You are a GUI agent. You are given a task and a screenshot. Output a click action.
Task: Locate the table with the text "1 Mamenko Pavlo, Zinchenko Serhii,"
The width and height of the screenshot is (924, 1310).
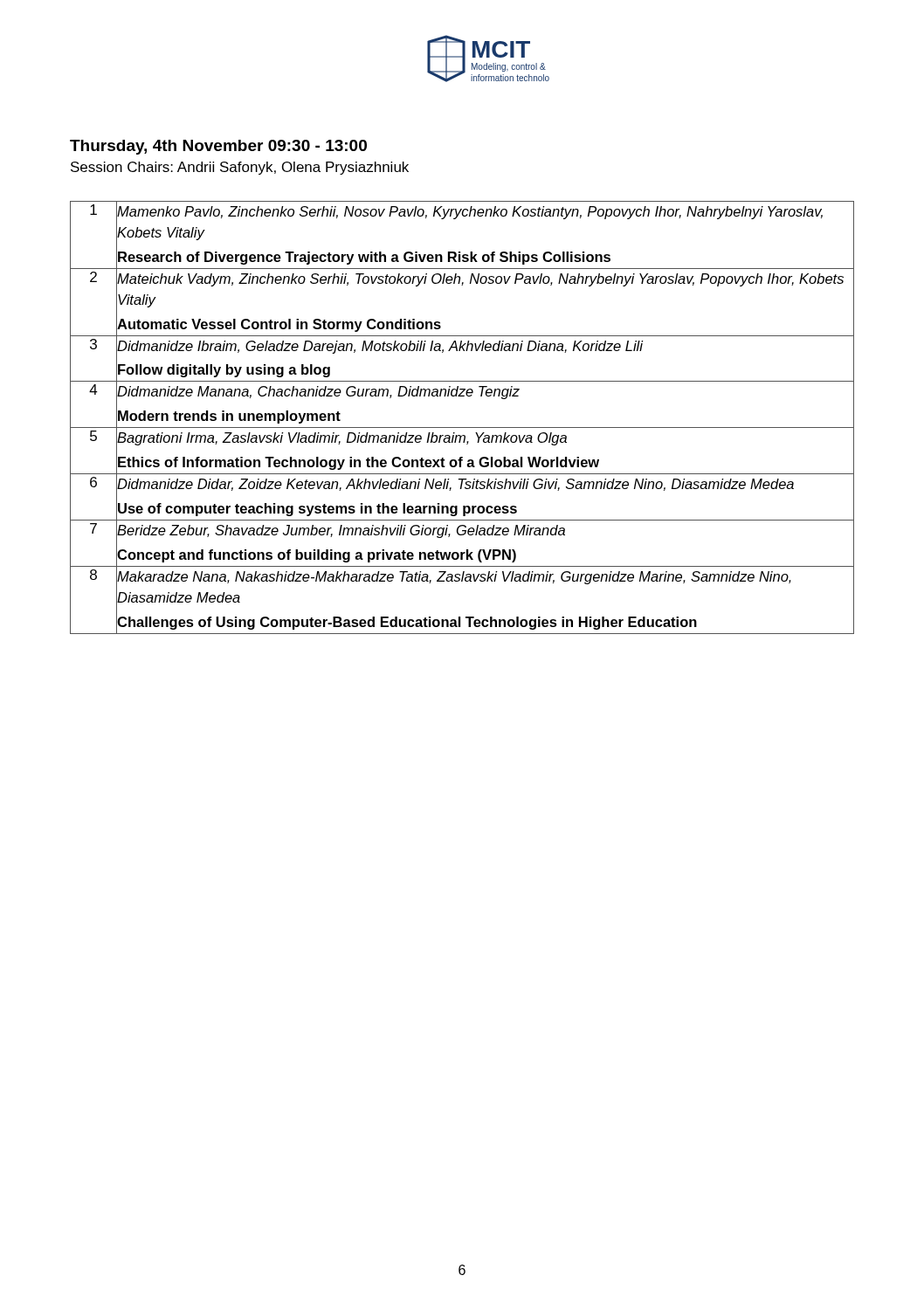click(462, 417)
